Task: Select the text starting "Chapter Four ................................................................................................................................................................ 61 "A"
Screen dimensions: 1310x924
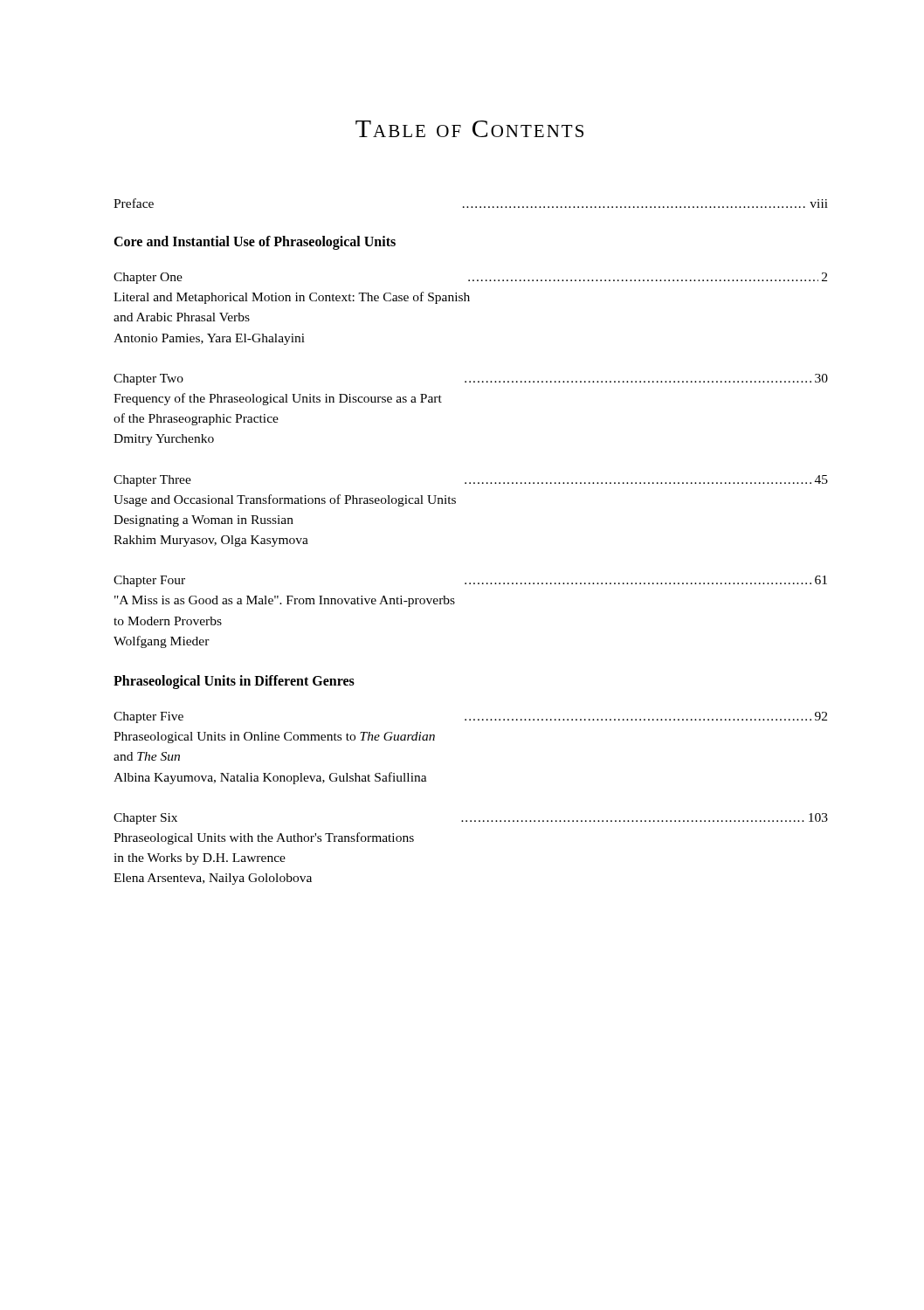Action: pos(470,581)
